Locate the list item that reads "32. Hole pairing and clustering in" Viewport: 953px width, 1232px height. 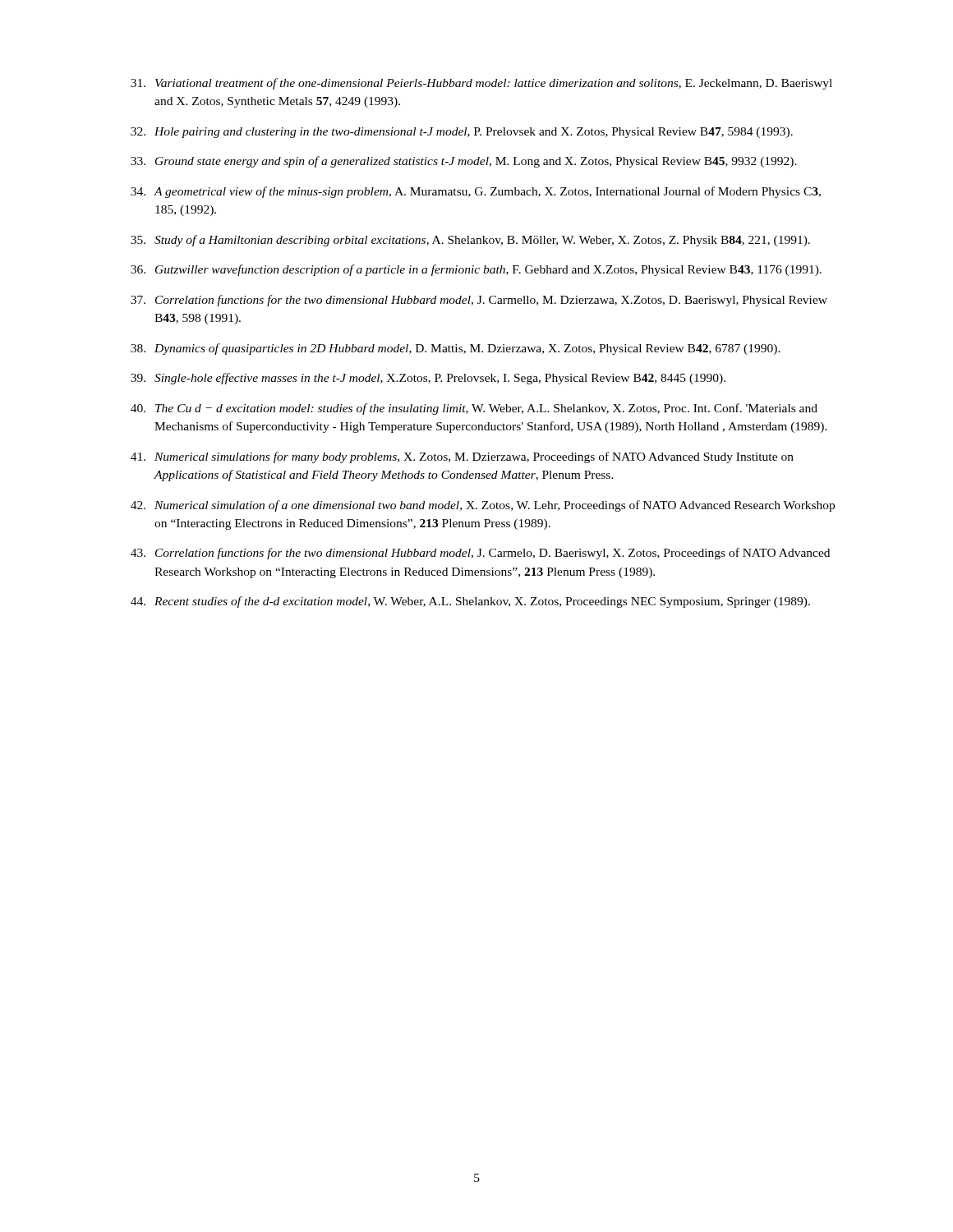point(476,132)
